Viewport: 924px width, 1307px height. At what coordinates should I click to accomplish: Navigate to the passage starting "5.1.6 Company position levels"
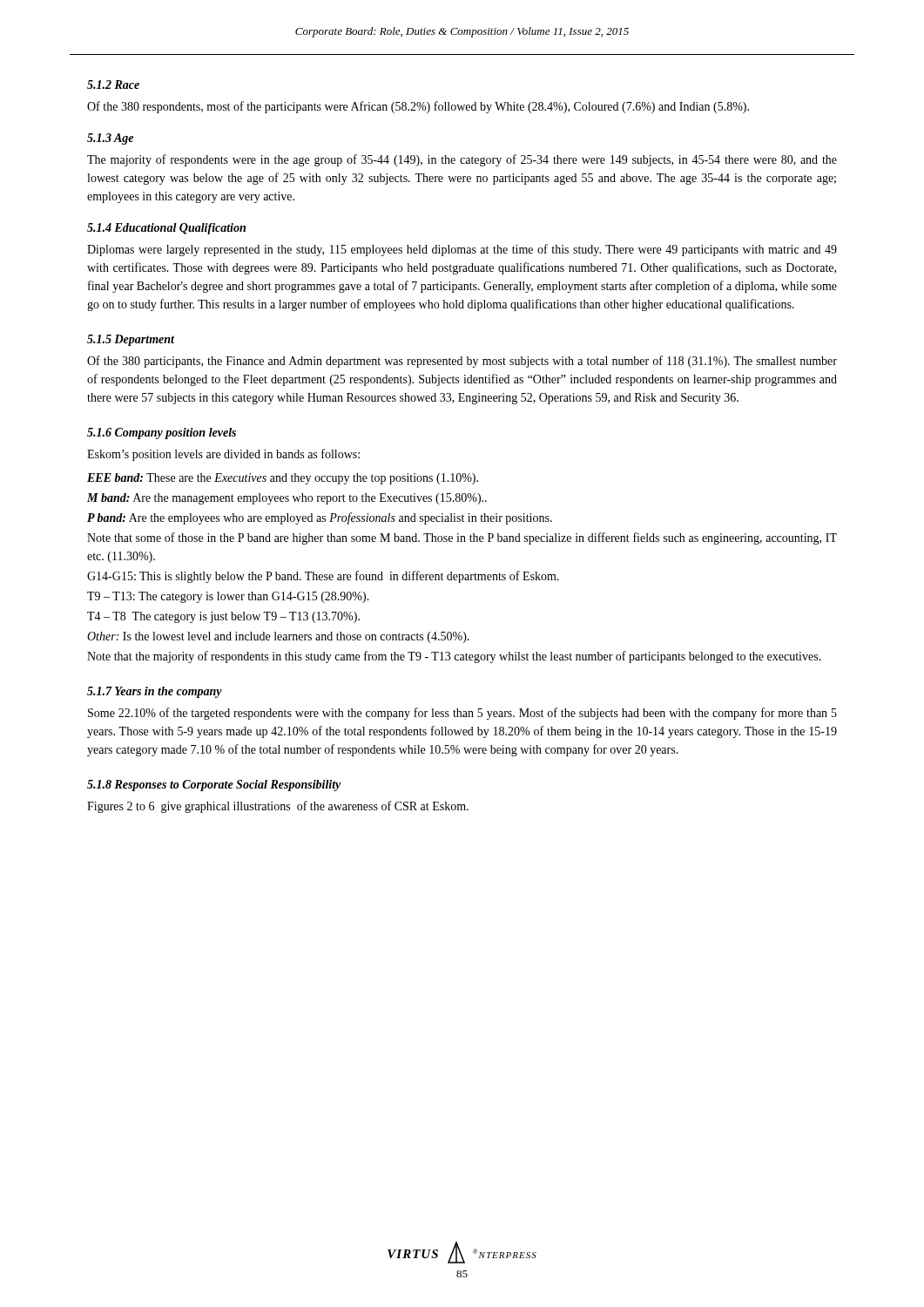point(162,433)
